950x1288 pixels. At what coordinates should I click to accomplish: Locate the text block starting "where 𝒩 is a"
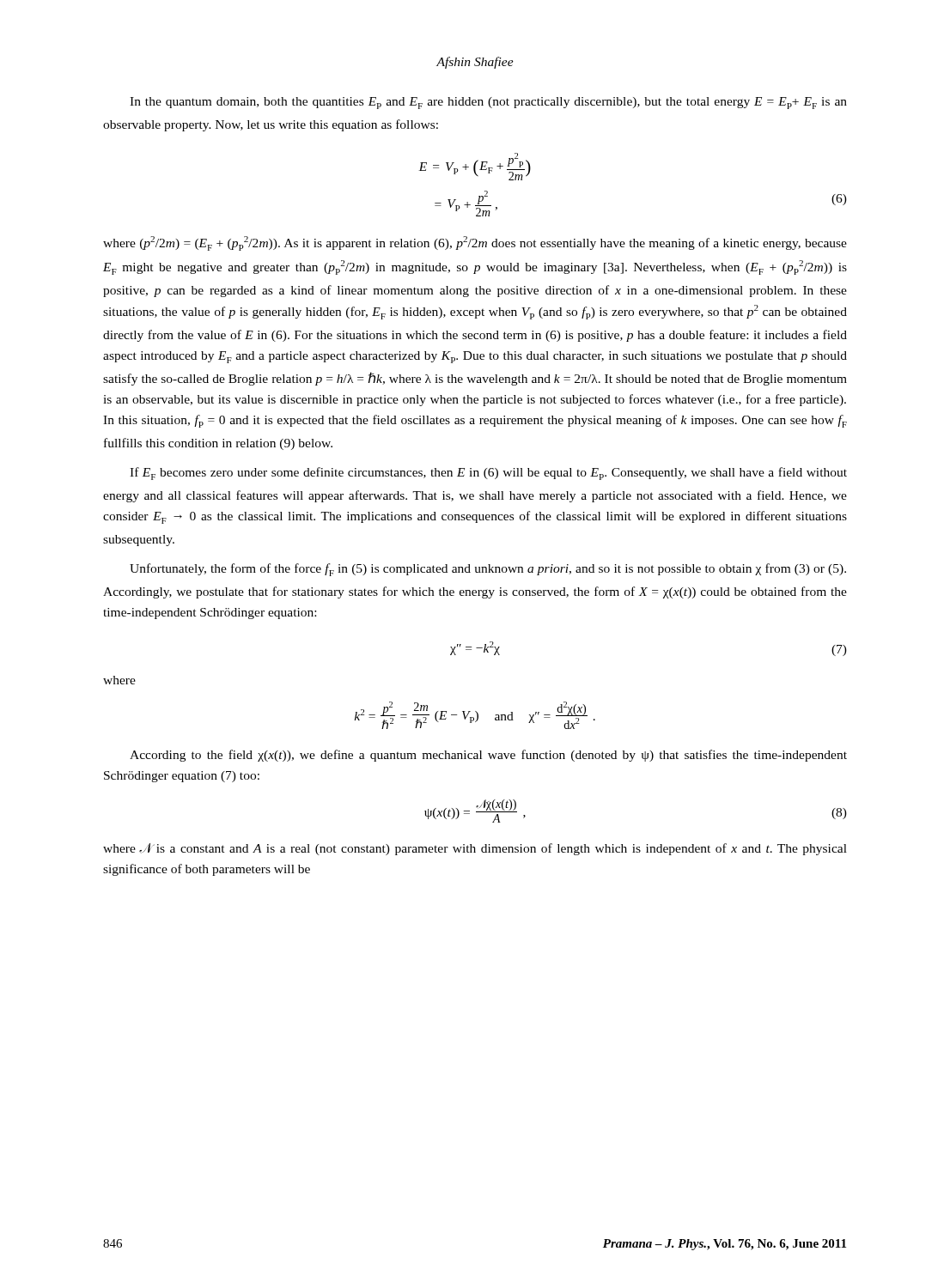pyautogui.click(x=475, y=858)
